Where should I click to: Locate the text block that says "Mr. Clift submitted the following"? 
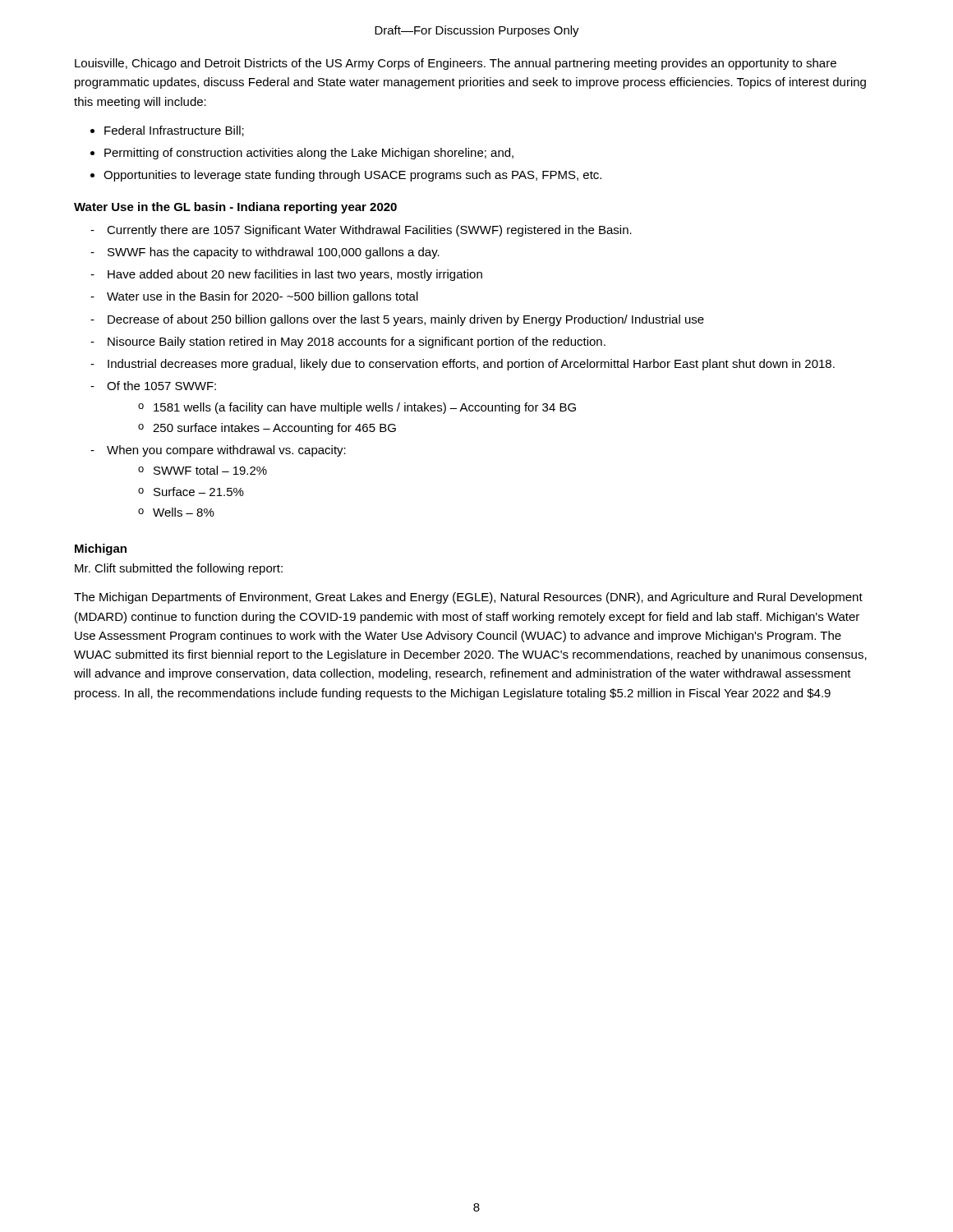(179, 568)
